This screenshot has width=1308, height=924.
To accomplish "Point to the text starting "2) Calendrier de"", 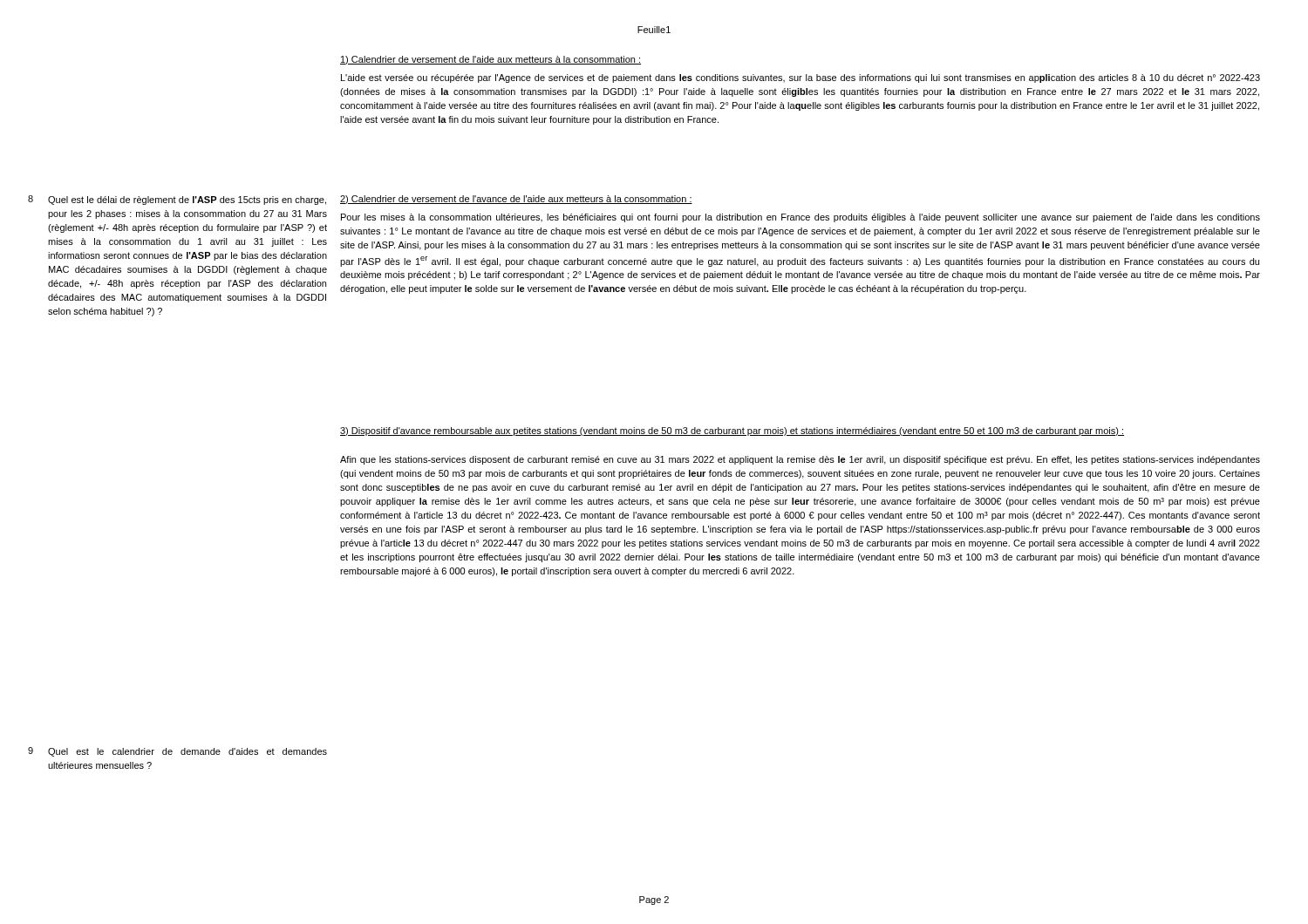I will [x=516, y=199].
